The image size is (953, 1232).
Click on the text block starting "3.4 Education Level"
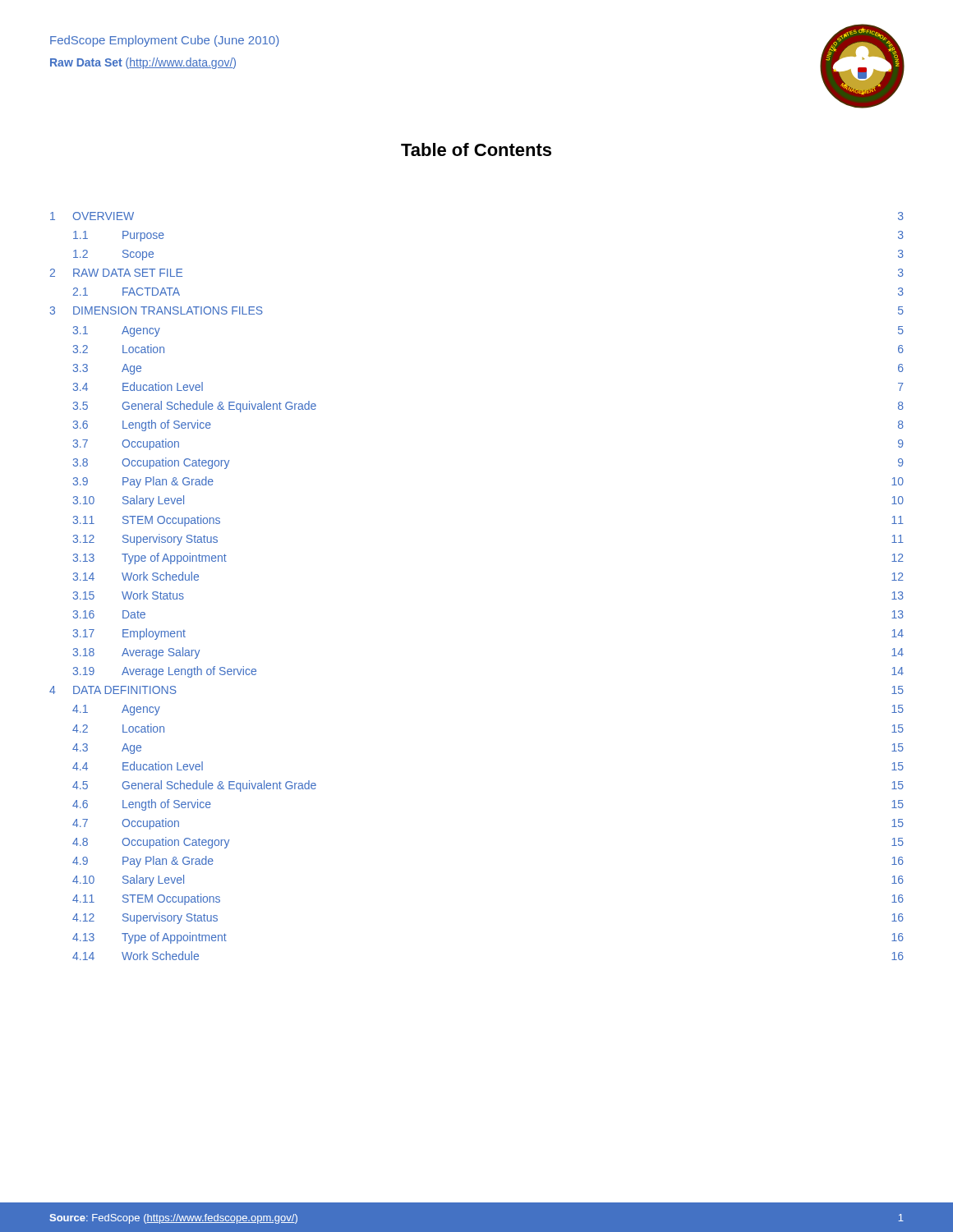point(162,386)
